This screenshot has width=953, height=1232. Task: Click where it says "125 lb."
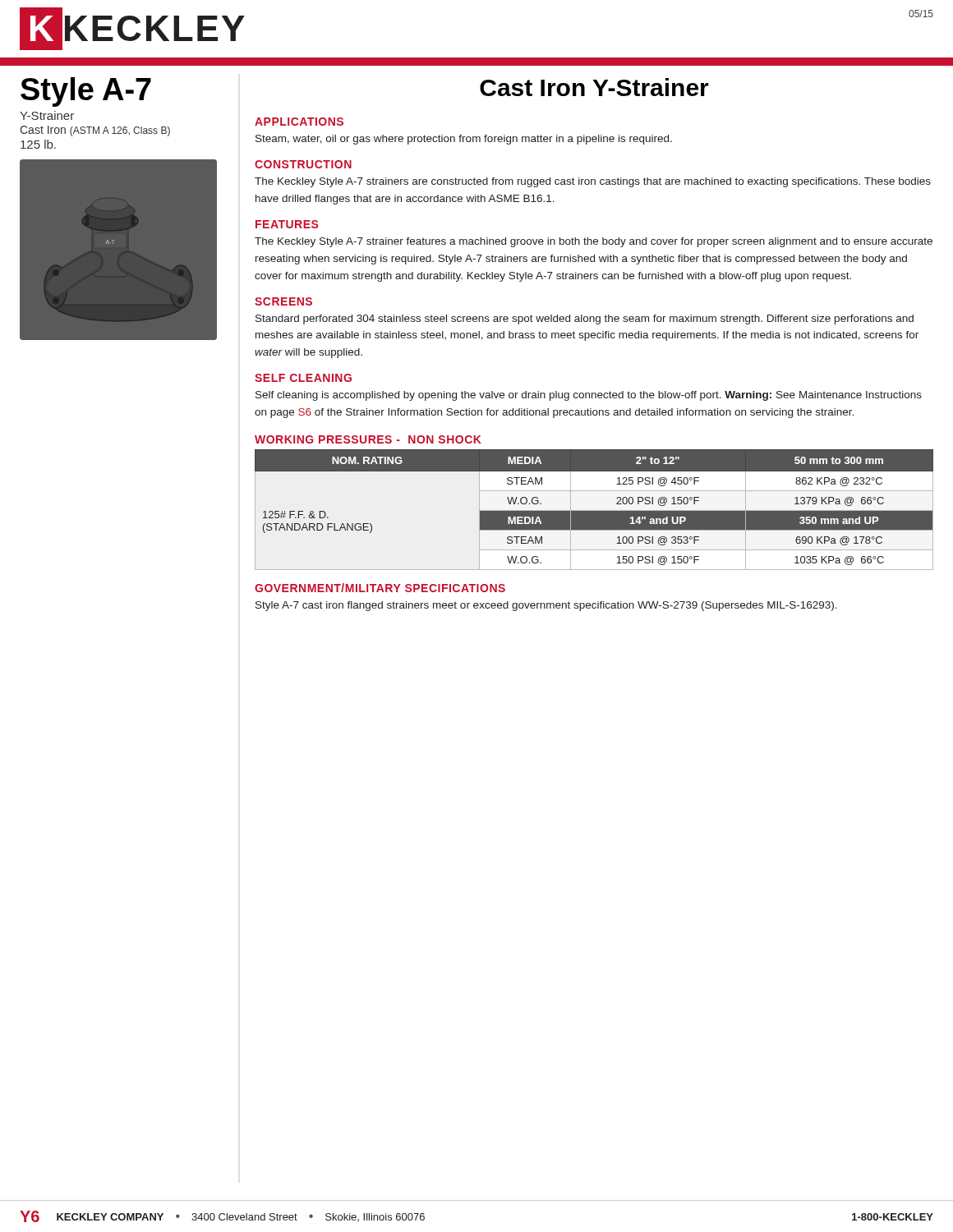click(38, 144)
